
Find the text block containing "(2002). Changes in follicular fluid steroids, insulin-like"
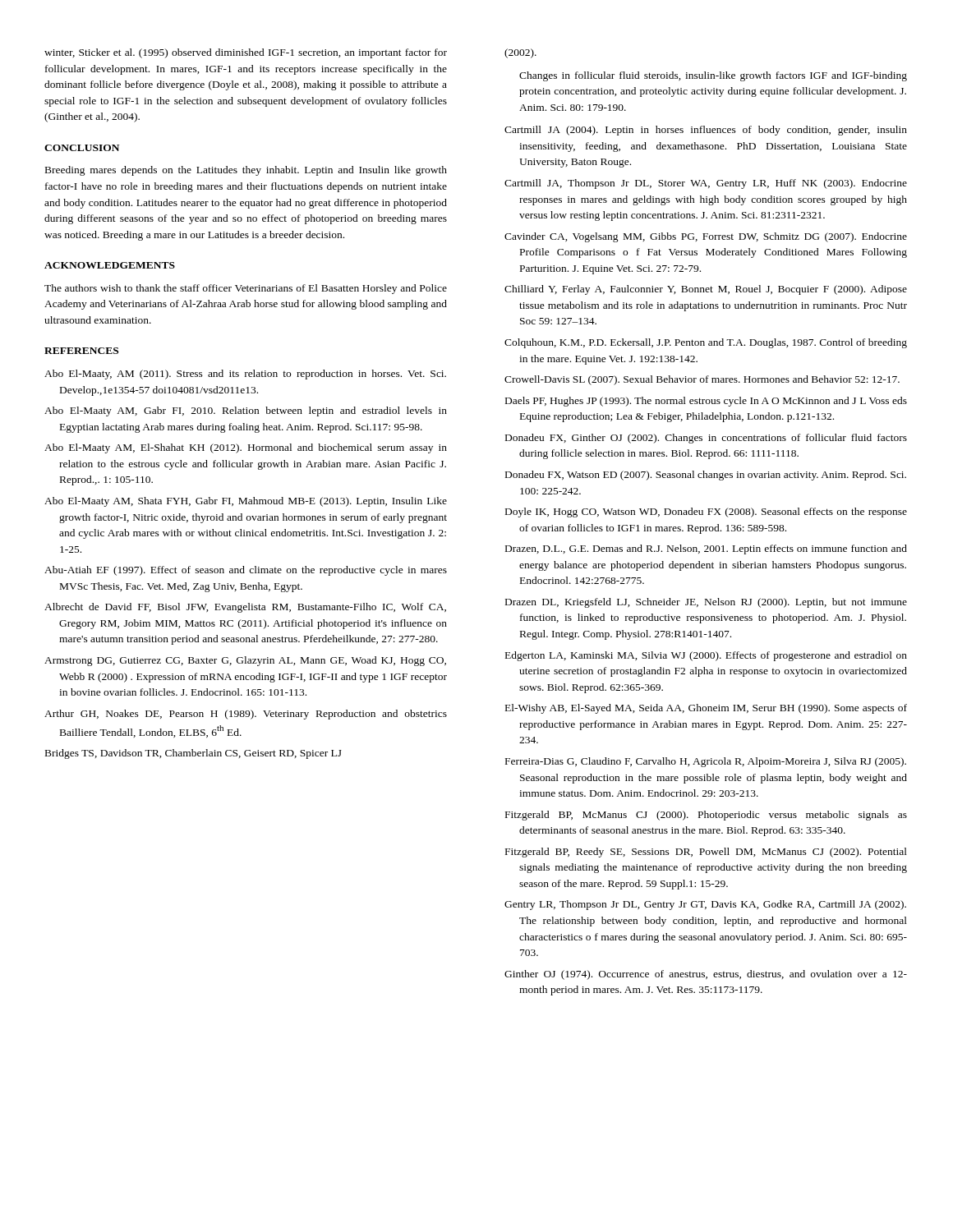[x=706, y=80]
